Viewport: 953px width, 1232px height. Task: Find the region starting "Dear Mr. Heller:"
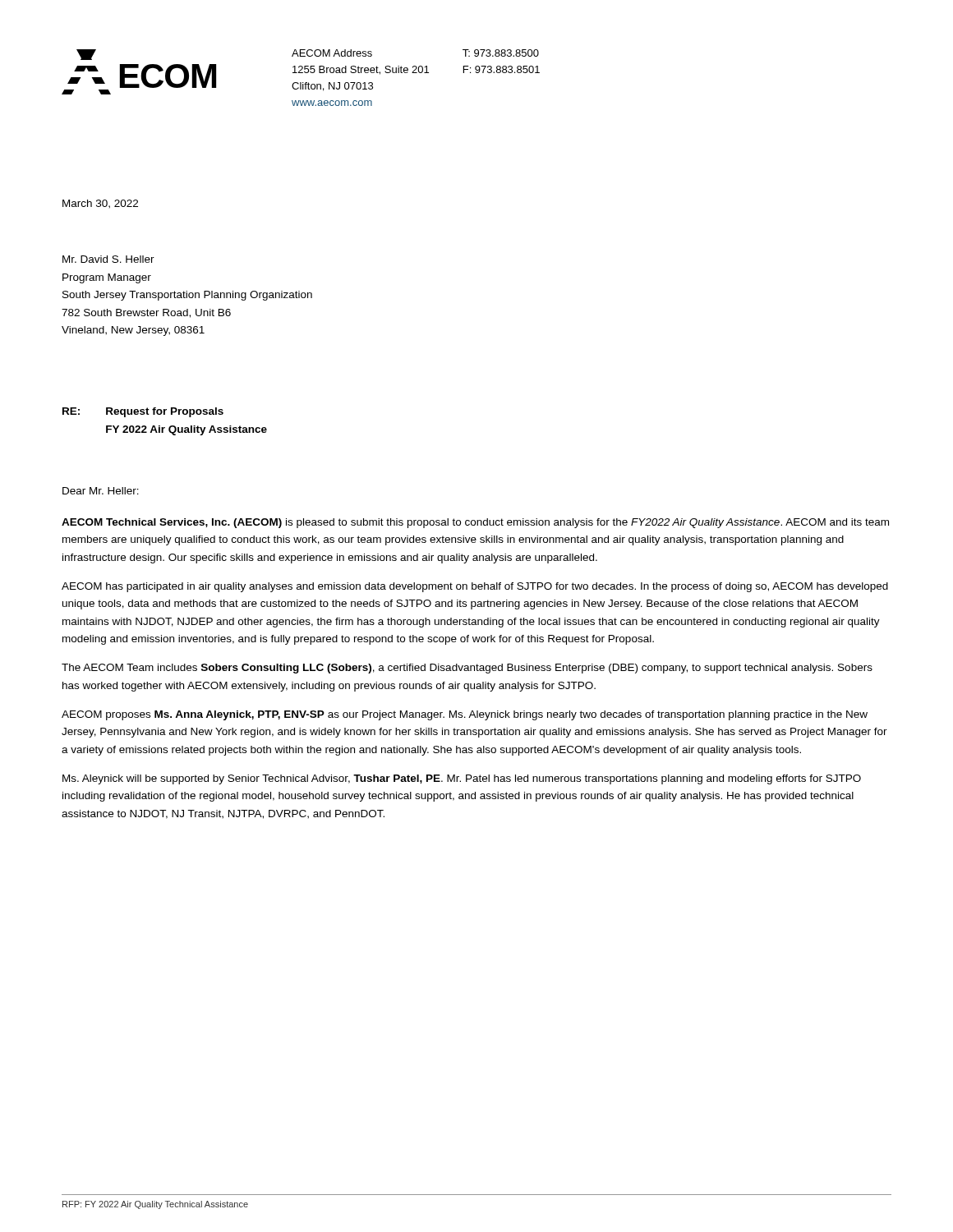click(100, 491)
